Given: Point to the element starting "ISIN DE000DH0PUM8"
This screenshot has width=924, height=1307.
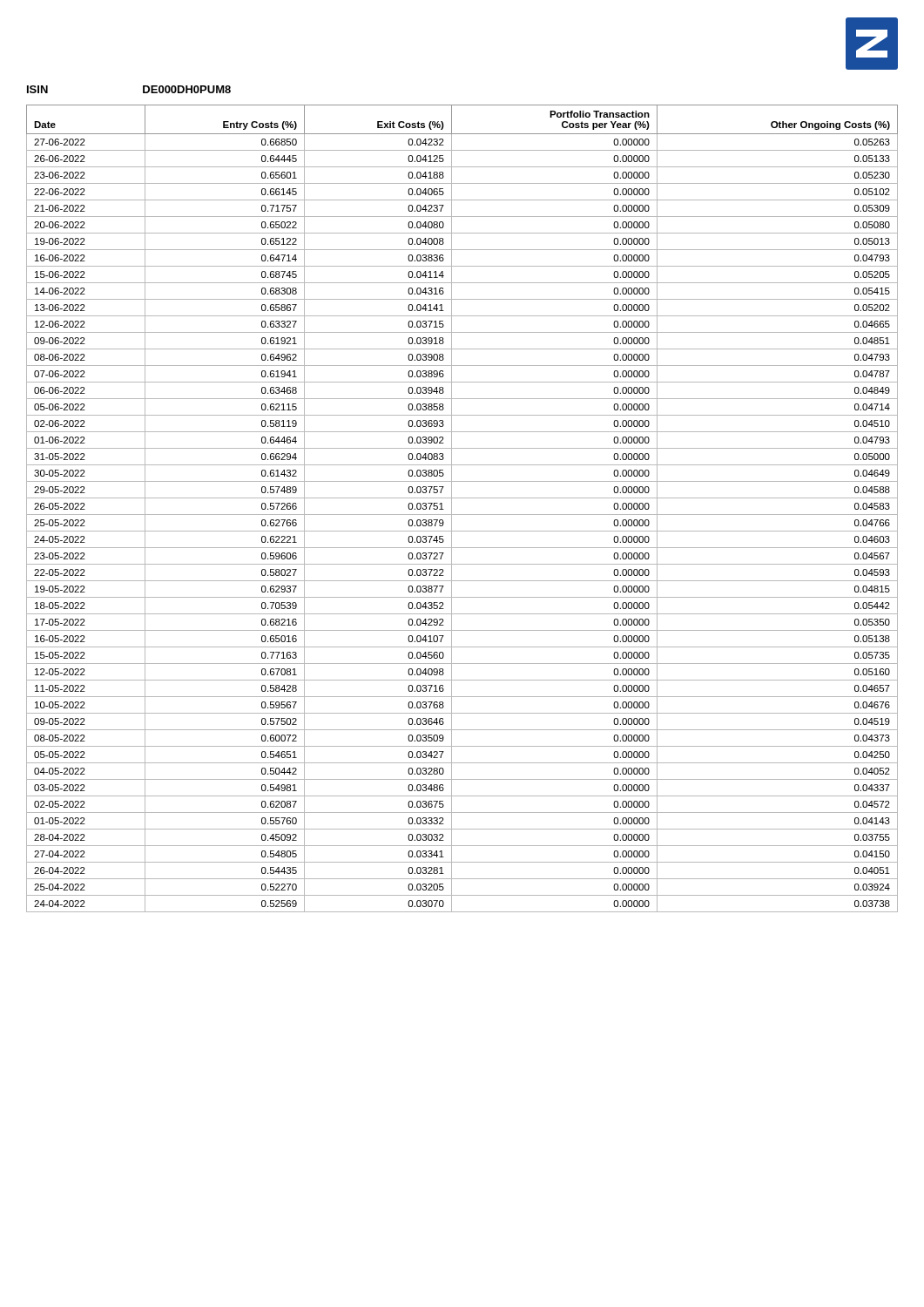Looking at the screenshot, I should click(38, 89).
